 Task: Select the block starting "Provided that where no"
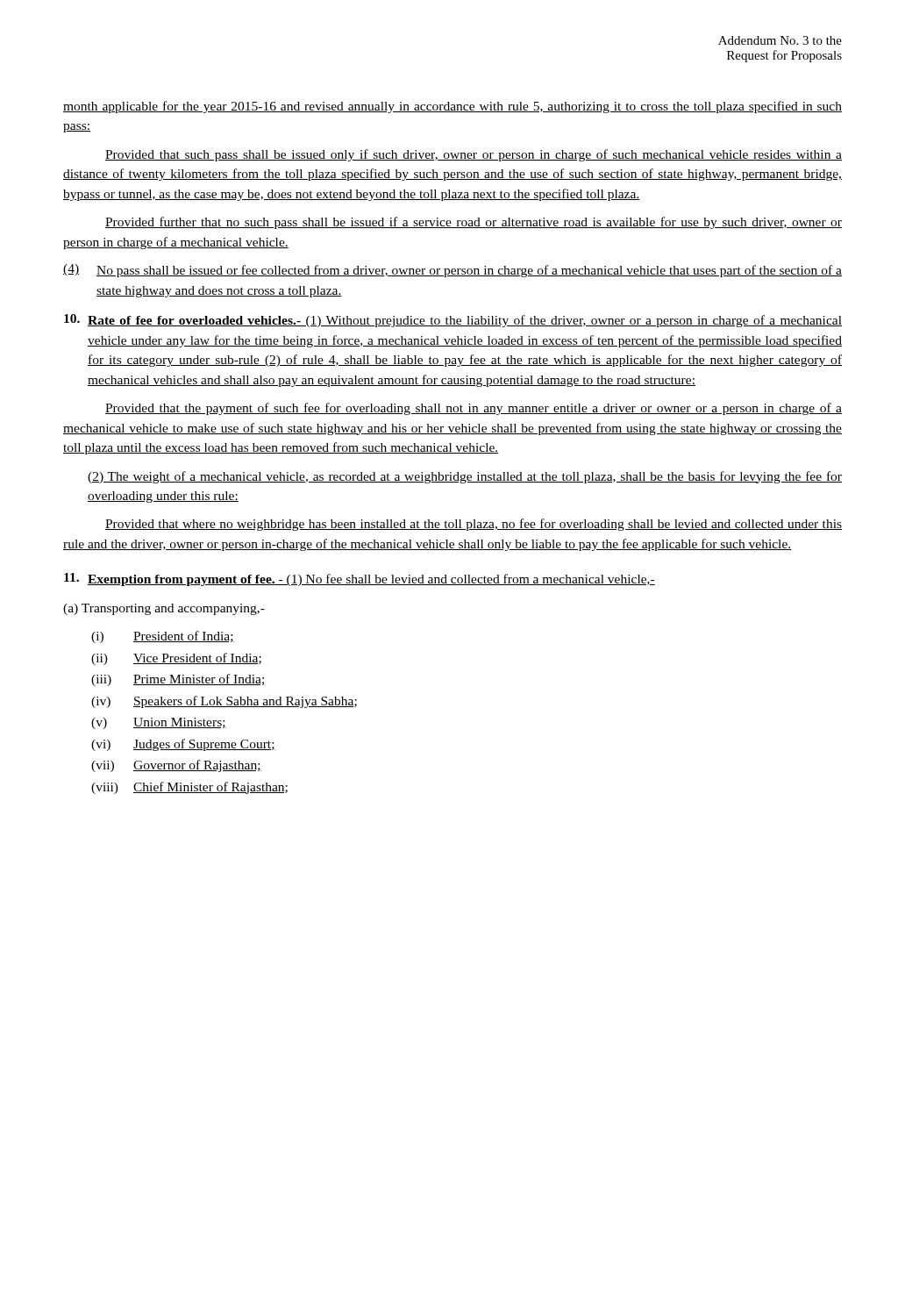[x=452, y=534]
